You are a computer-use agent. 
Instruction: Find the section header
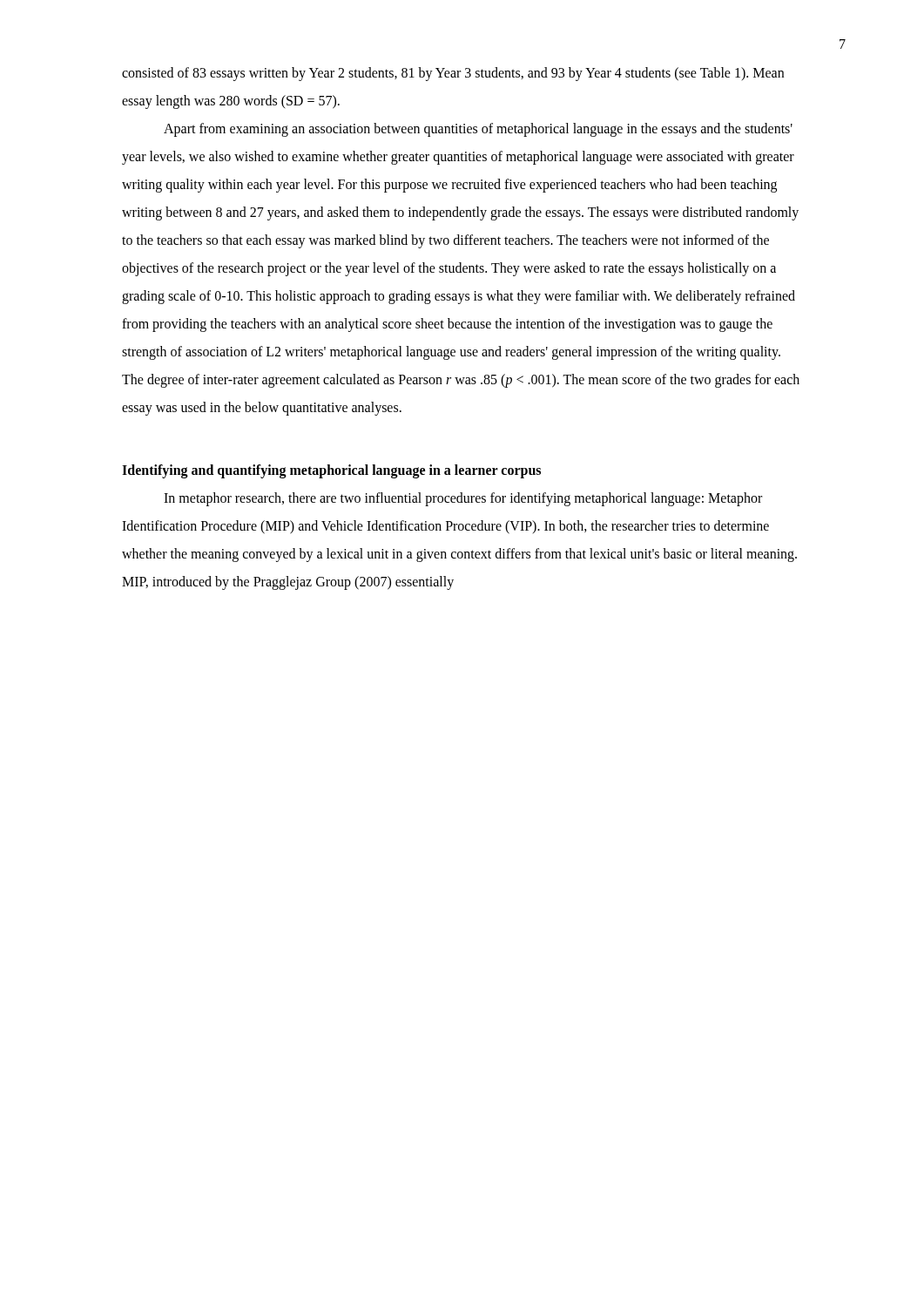[x=332, y=470]
